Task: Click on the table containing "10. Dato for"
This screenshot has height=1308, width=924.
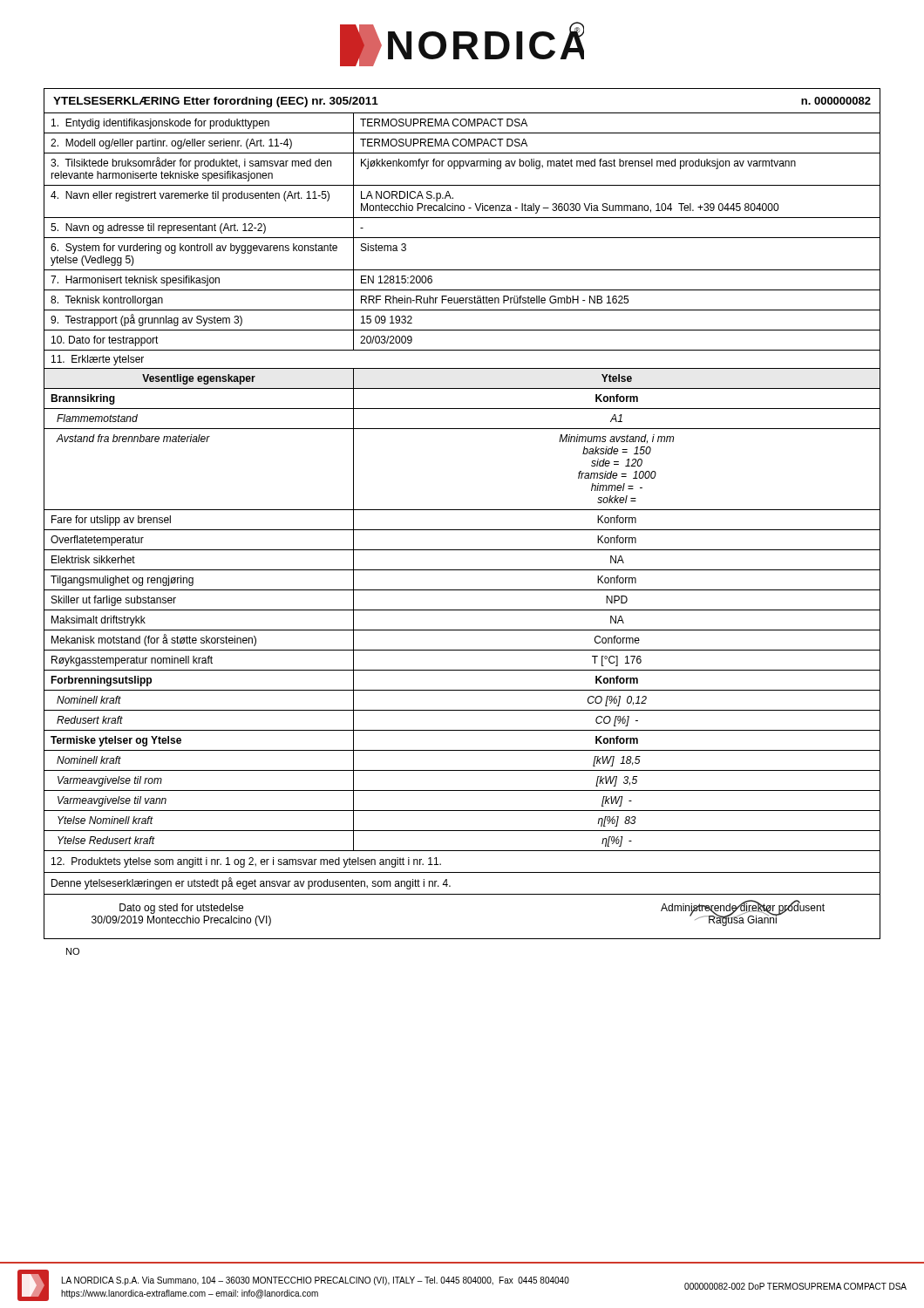Action: click(462, 480)
